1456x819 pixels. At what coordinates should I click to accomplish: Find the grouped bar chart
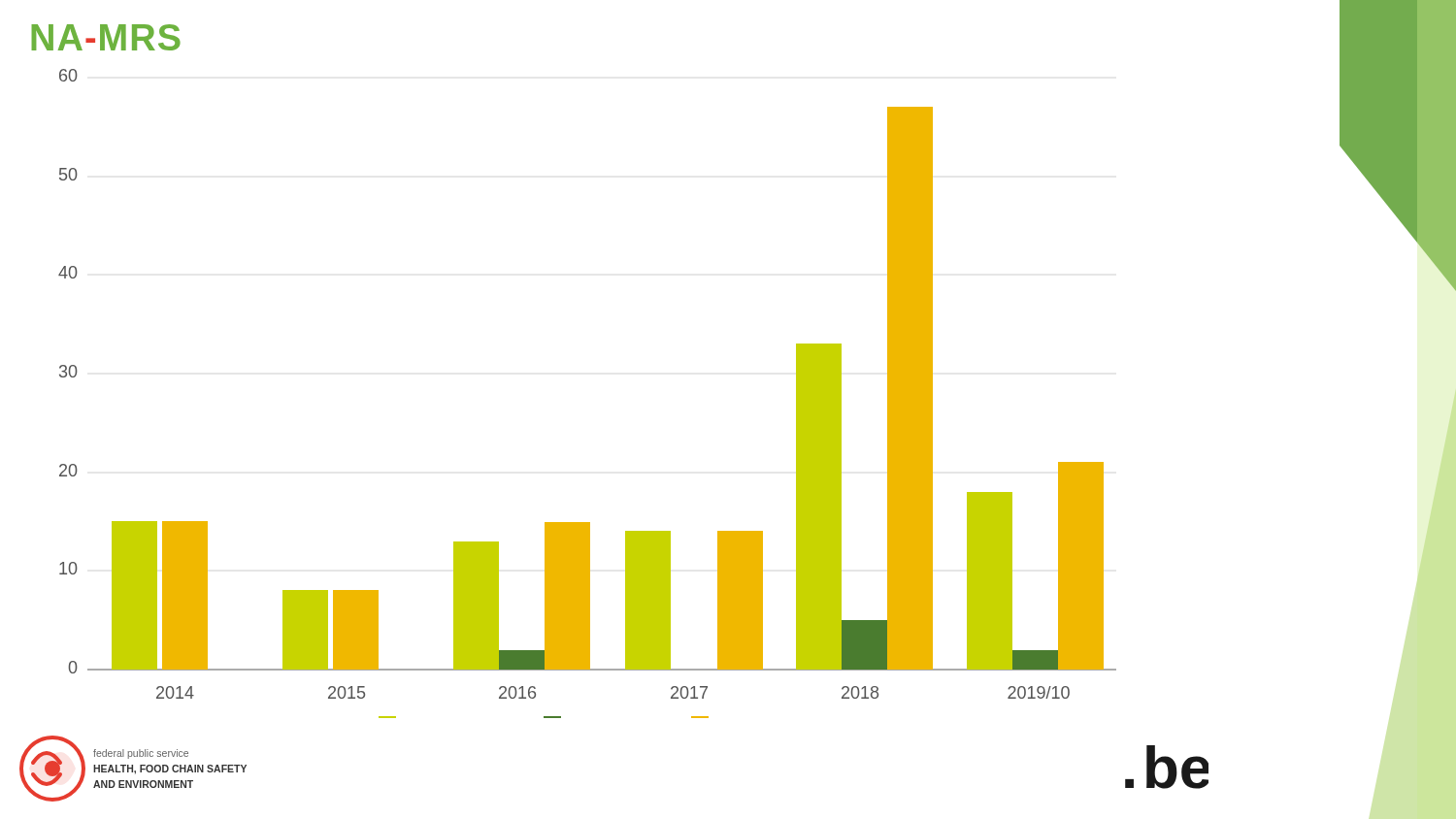coord(578,393)
